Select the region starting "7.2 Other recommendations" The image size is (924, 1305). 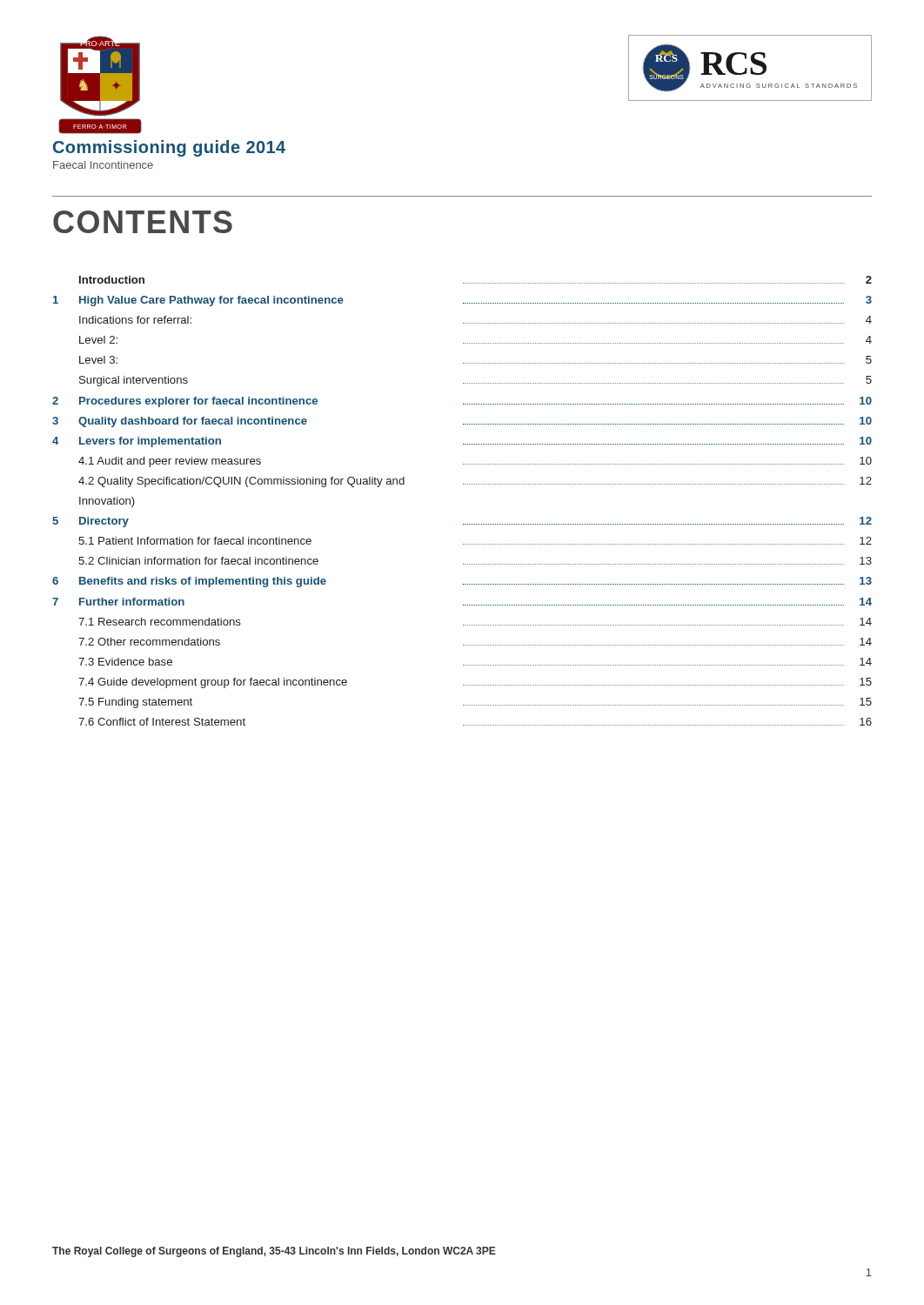pos(475,641)
